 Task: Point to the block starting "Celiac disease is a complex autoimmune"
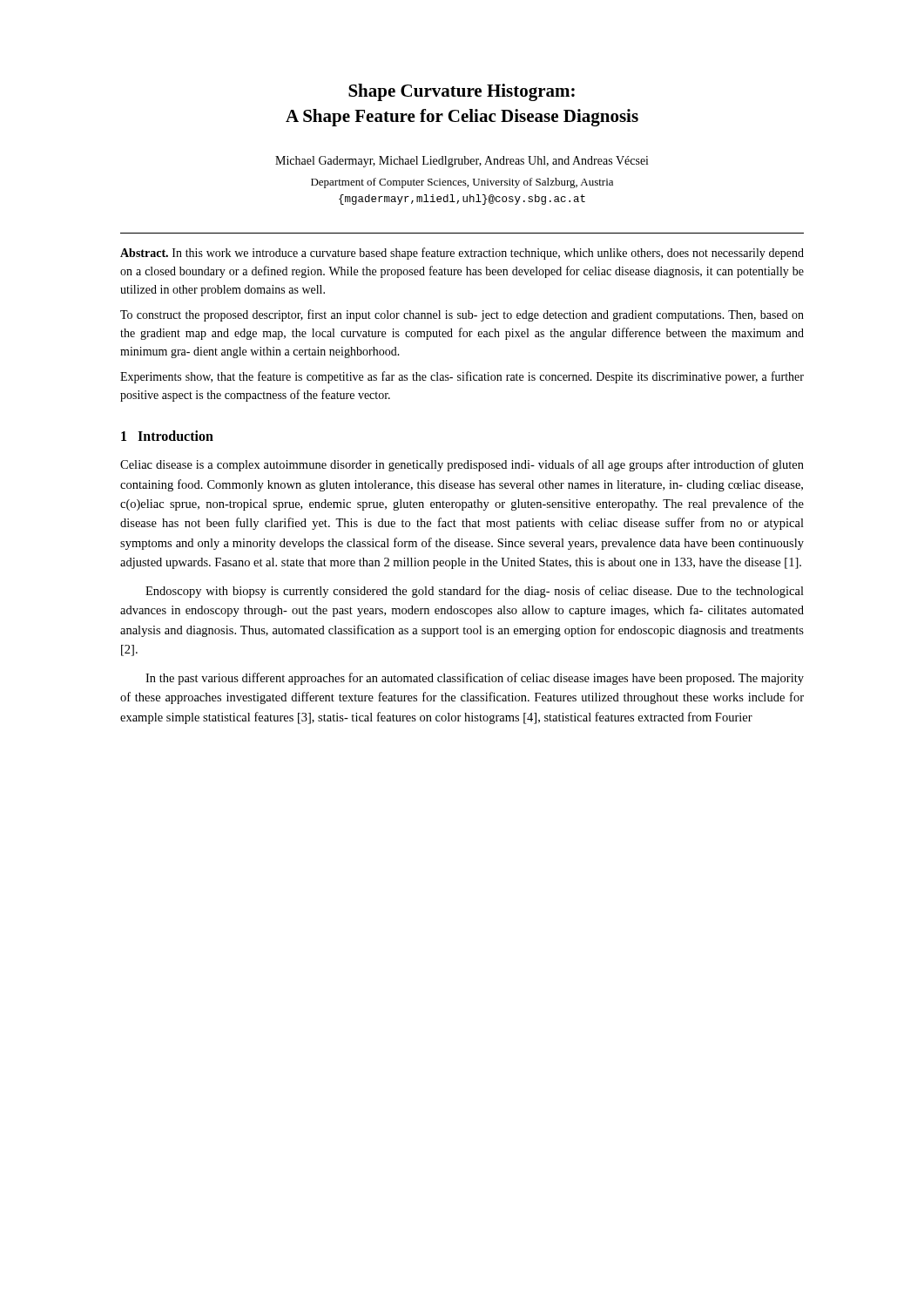pyautogui.click(x=462, y=591)
